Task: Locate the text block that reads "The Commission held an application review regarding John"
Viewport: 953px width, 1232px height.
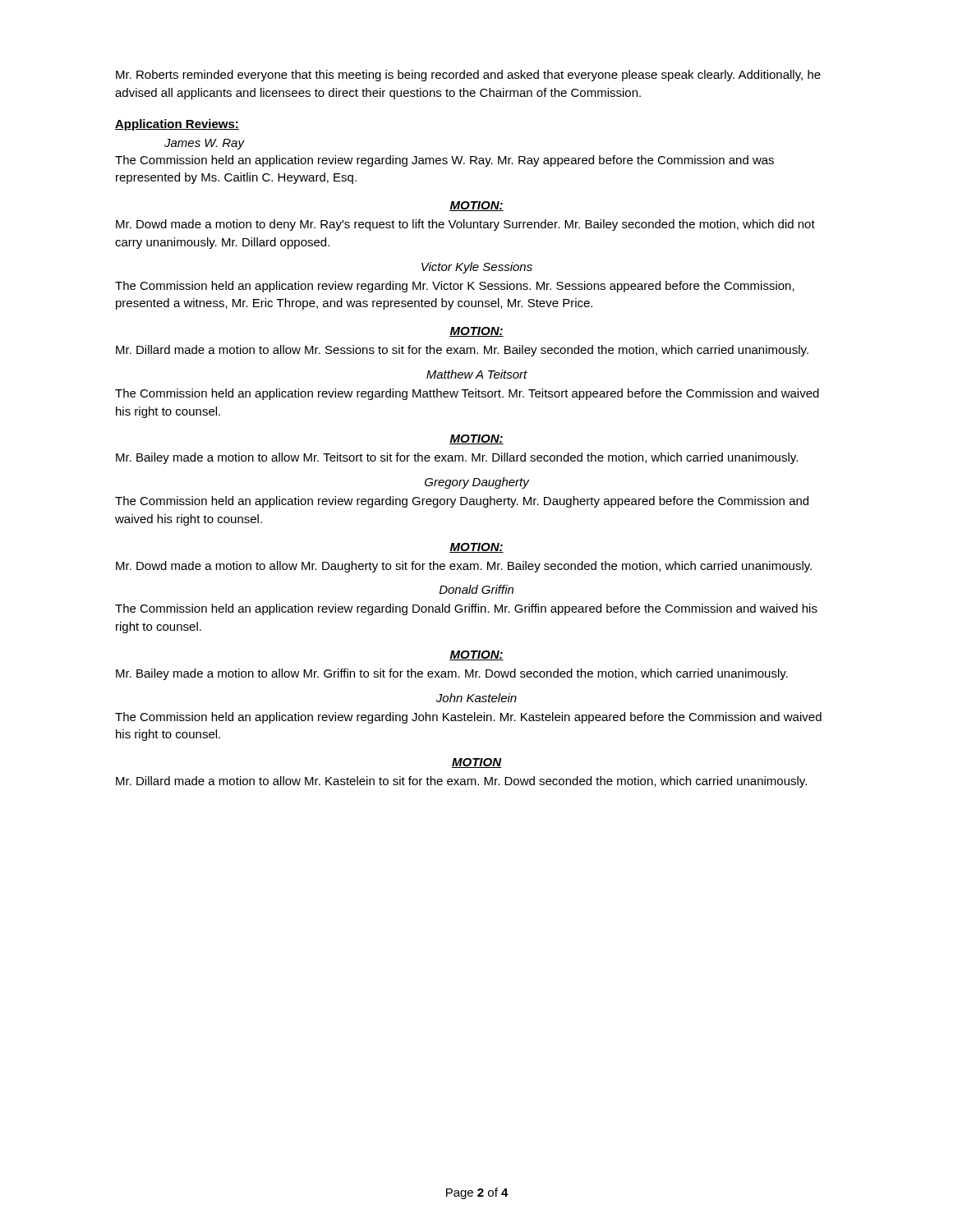Action: [476, 725]
